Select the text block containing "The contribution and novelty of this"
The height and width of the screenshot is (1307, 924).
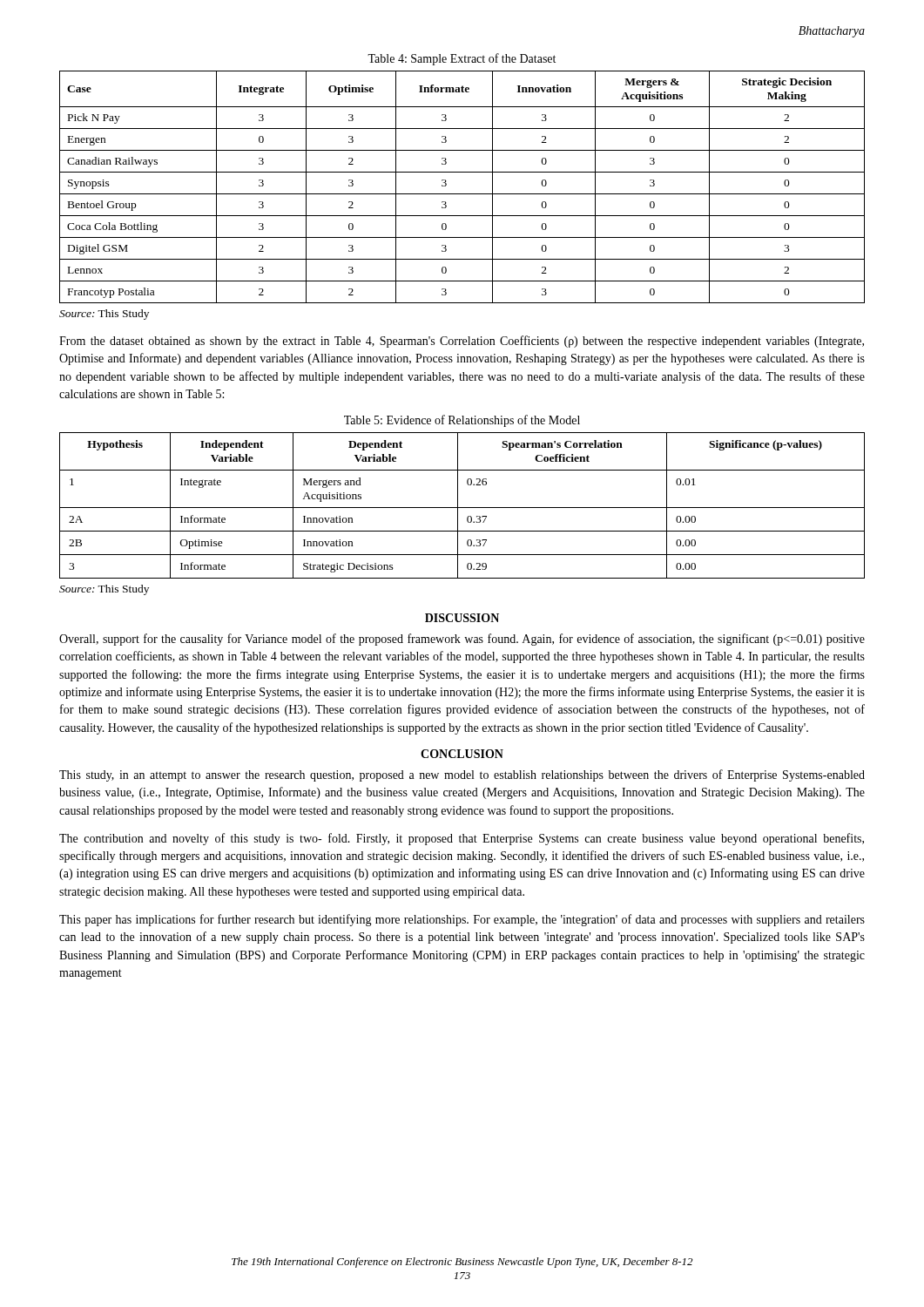pyautogui.click(x=462, y=865)
